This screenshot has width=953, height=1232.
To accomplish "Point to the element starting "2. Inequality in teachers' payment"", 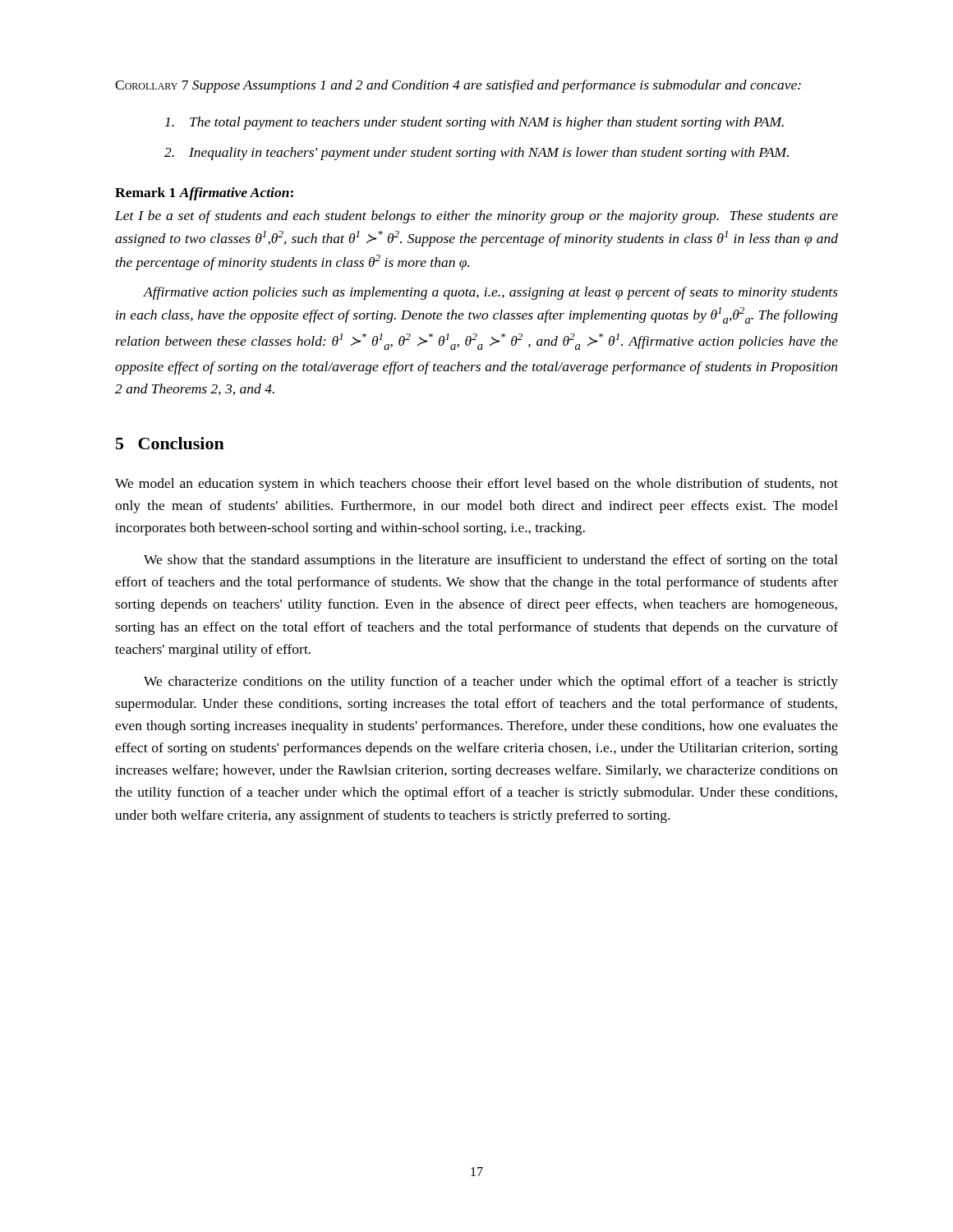I will 477,153.
